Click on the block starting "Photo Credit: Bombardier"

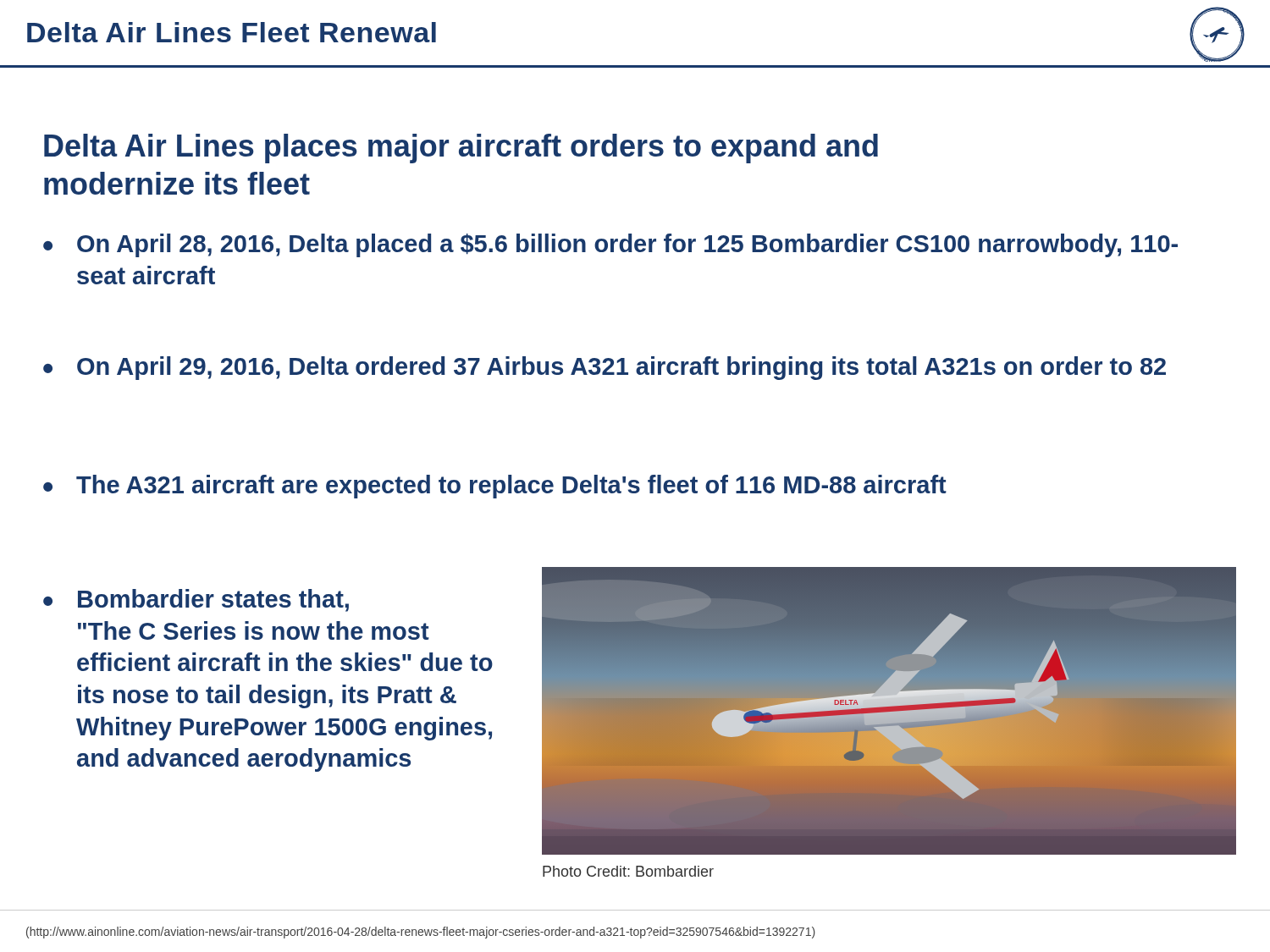coord(628,872)
